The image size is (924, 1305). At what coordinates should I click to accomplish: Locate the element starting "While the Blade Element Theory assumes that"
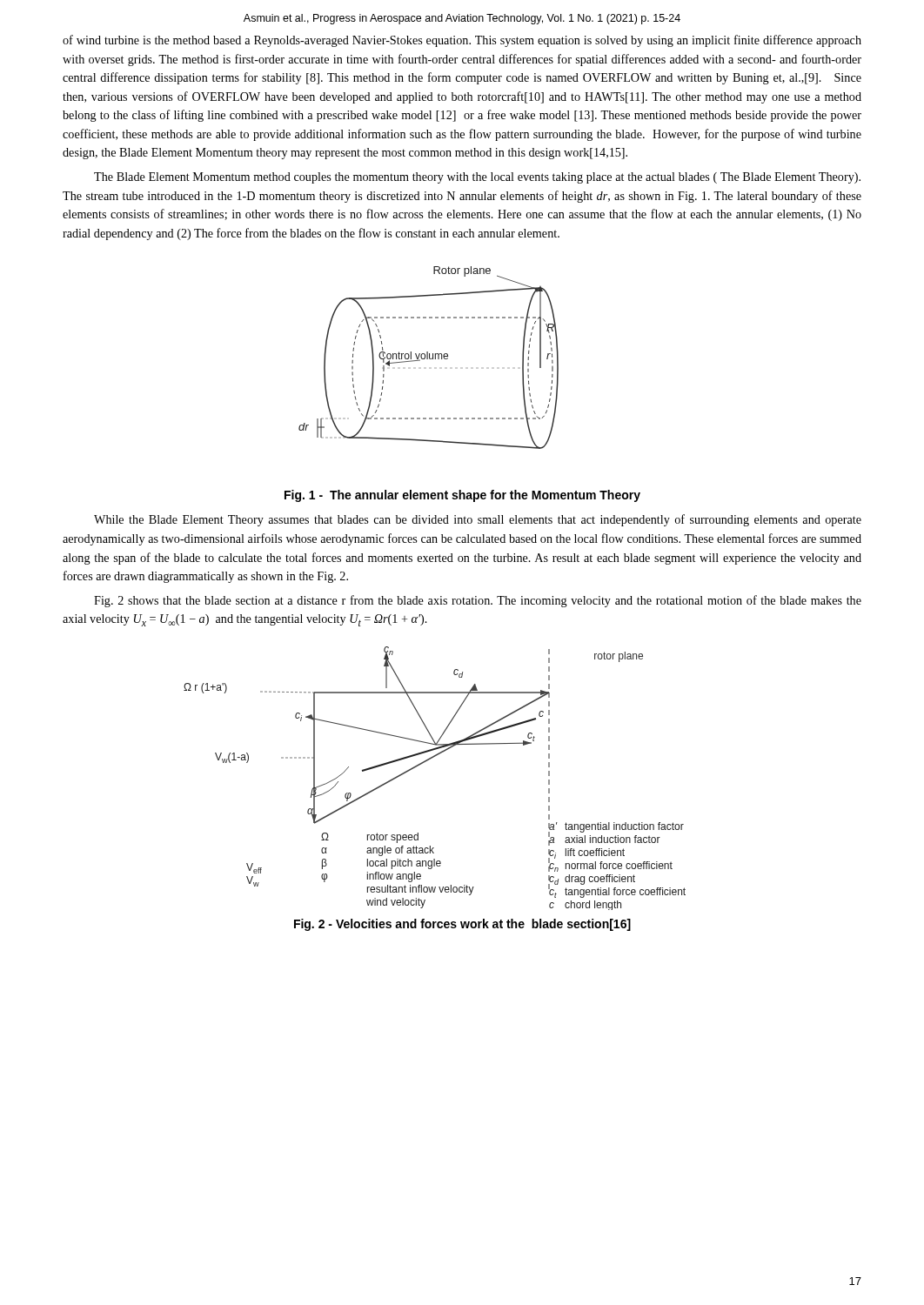pos(462,571)
